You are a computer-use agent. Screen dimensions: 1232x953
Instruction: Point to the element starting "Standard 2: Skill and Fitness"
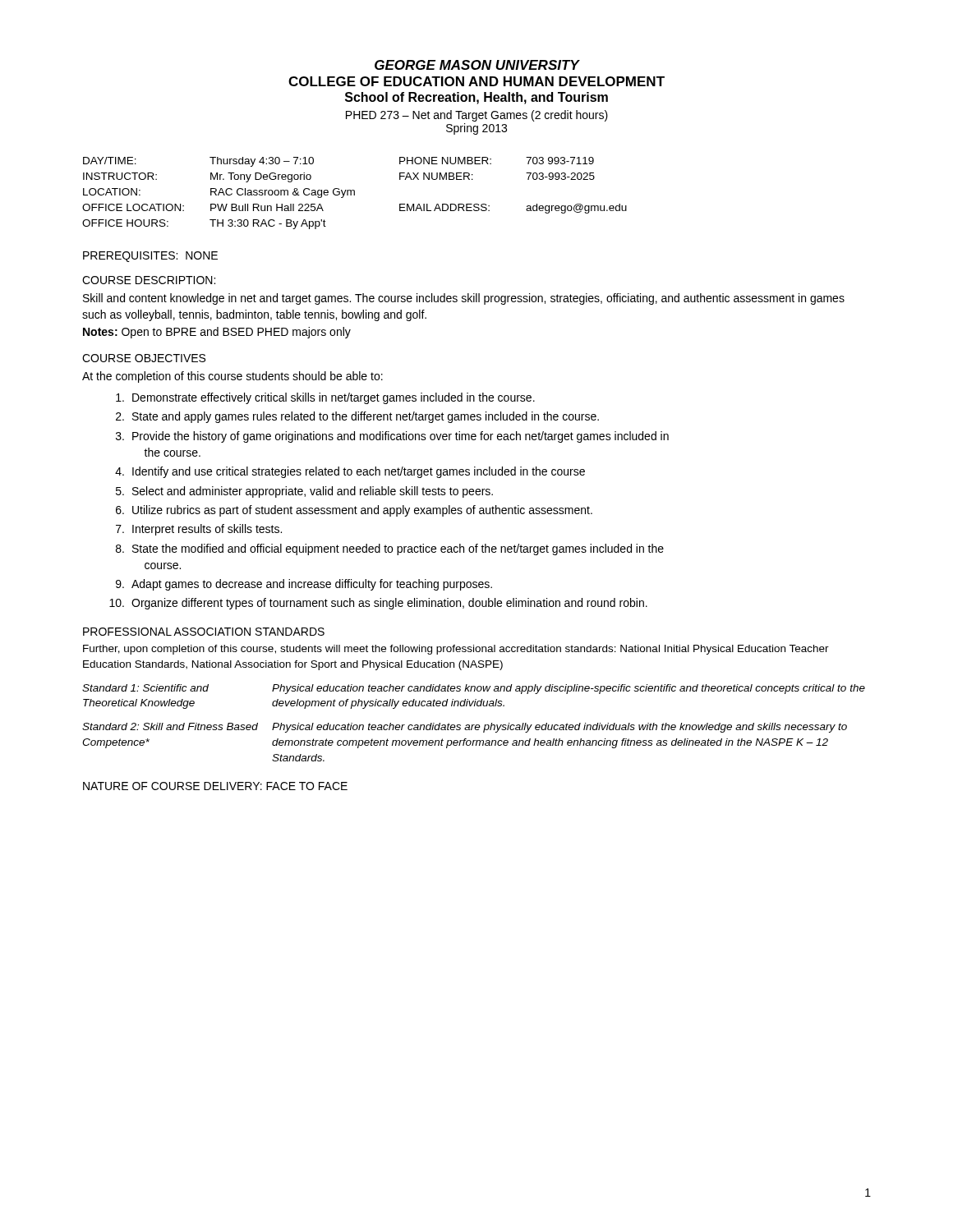click(x=476, y=743)
